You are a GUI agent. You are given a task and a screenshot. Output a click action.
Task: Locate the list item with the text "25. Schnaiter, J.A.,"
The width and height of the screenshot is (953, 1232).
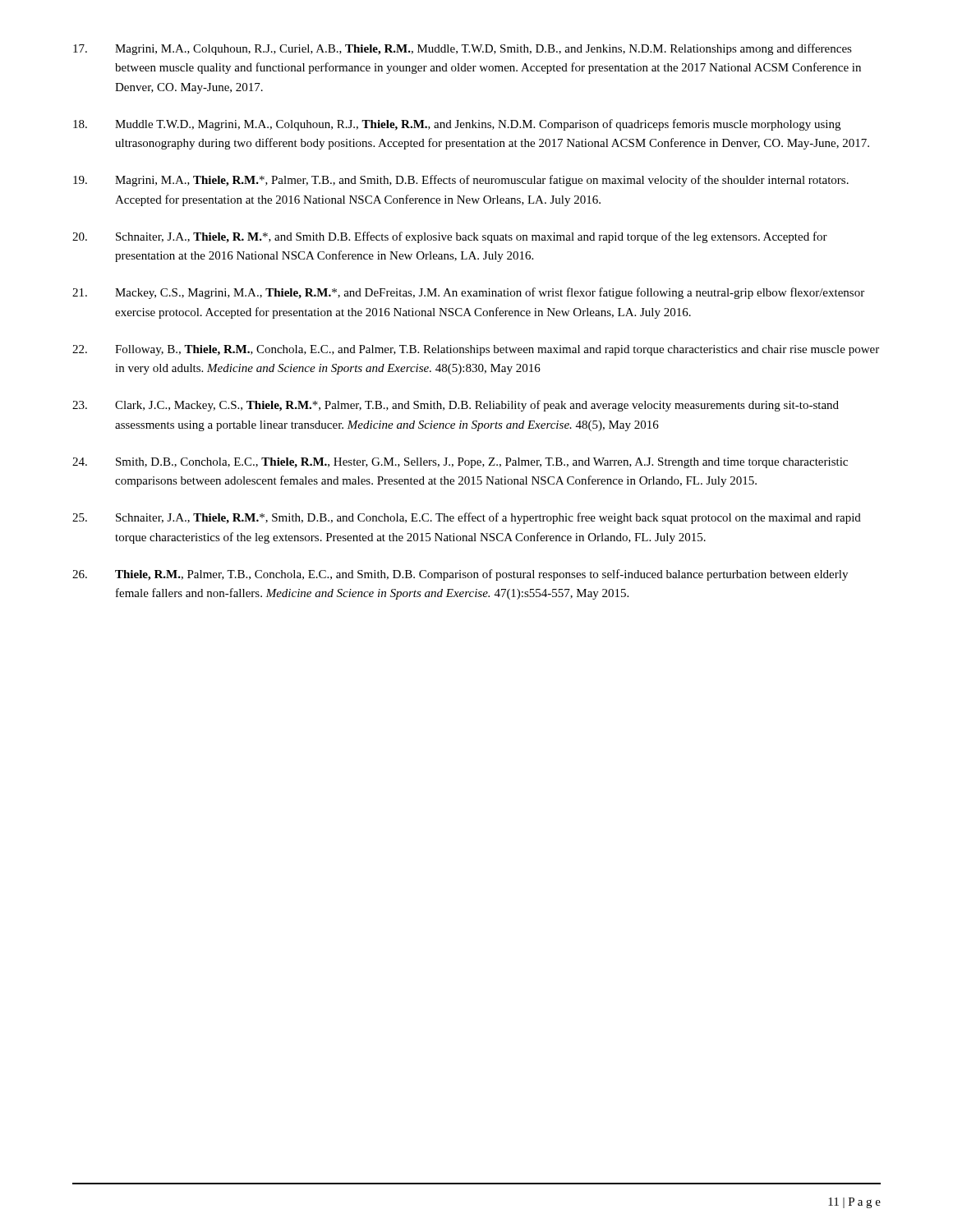pos(476,528)
